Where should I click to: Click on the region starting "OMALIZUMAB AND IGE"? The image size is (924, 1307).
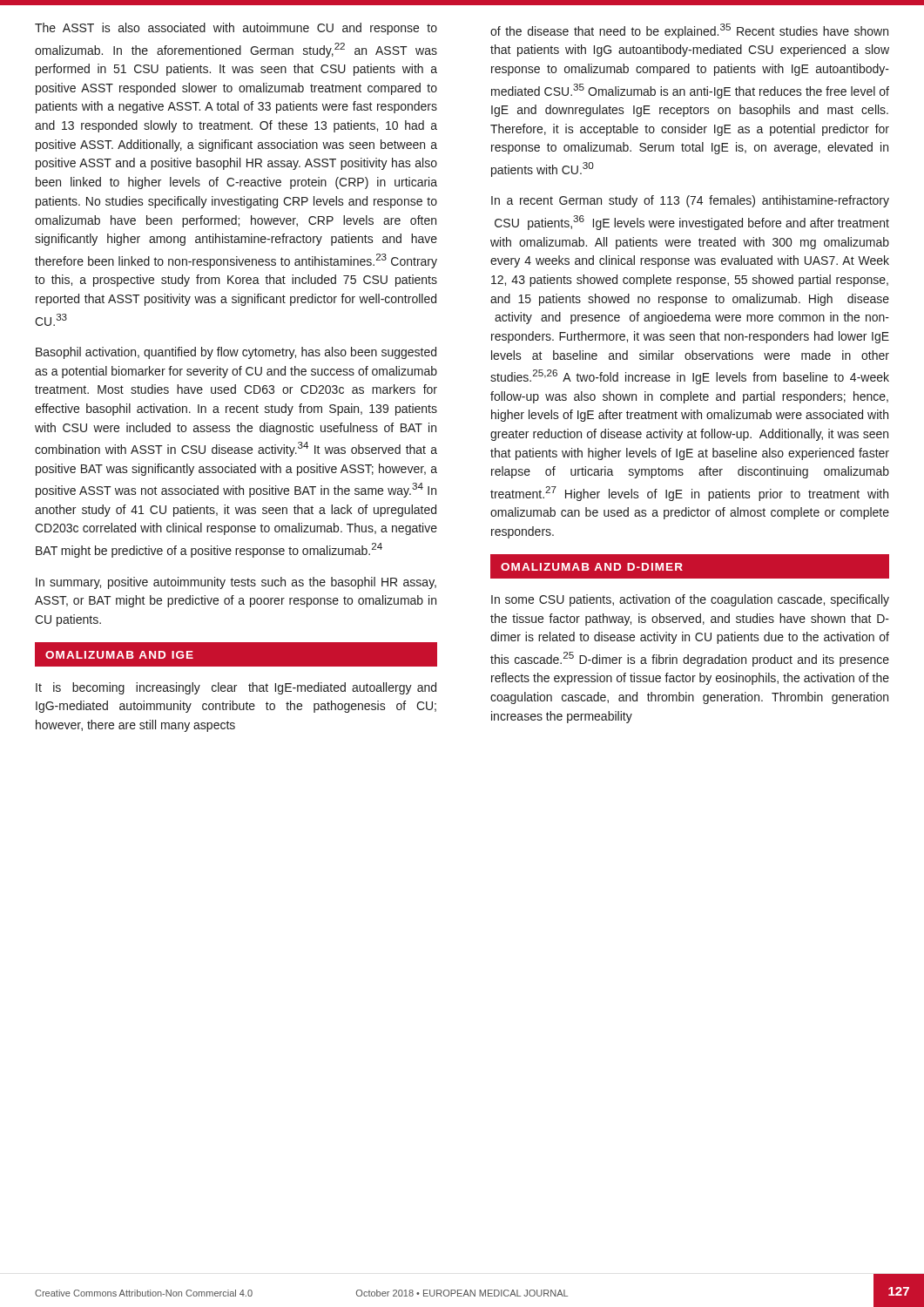tap(236, 654)
